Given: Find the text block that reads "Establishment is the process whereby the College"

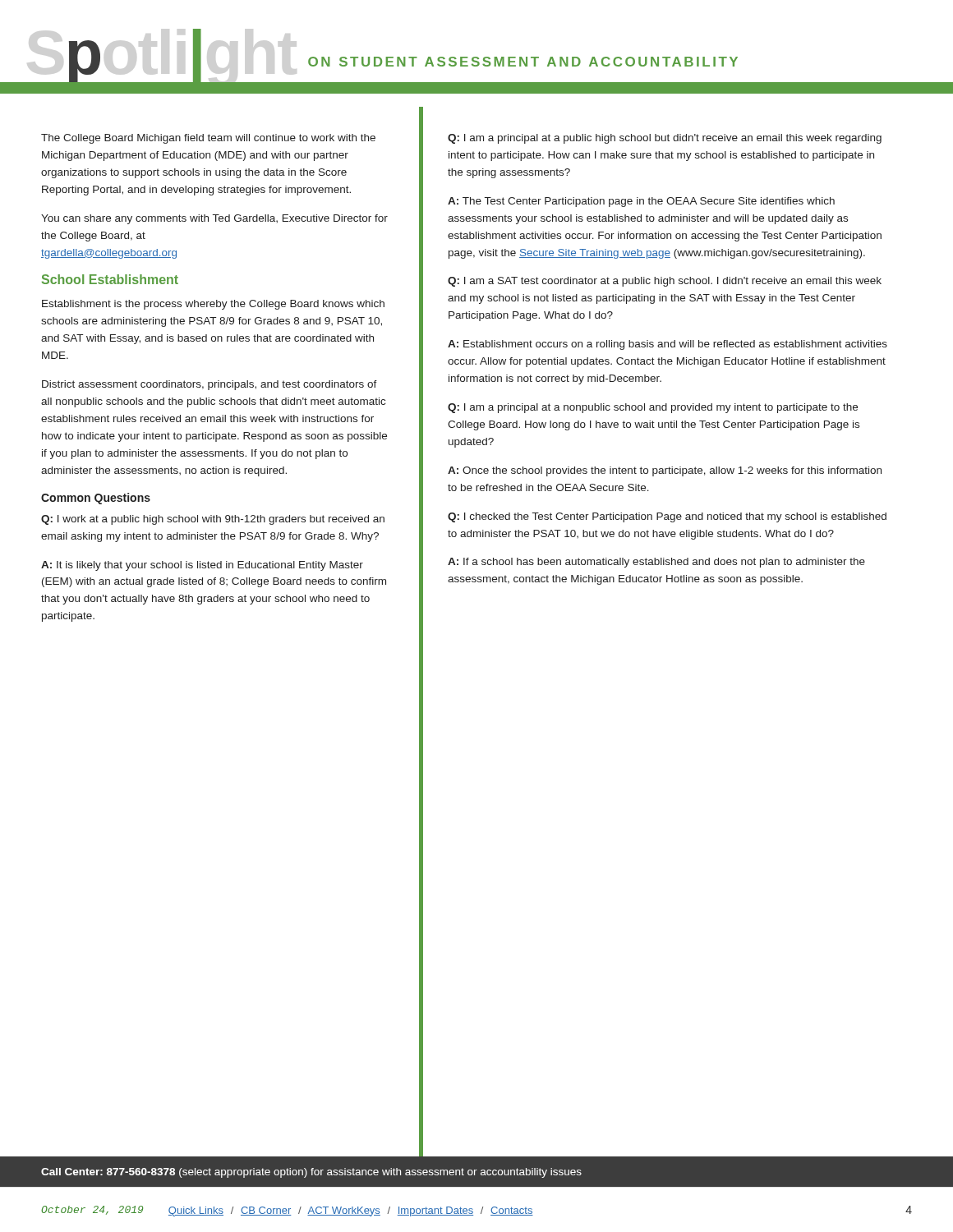Looking at the screenshot, I should [216, 388].
